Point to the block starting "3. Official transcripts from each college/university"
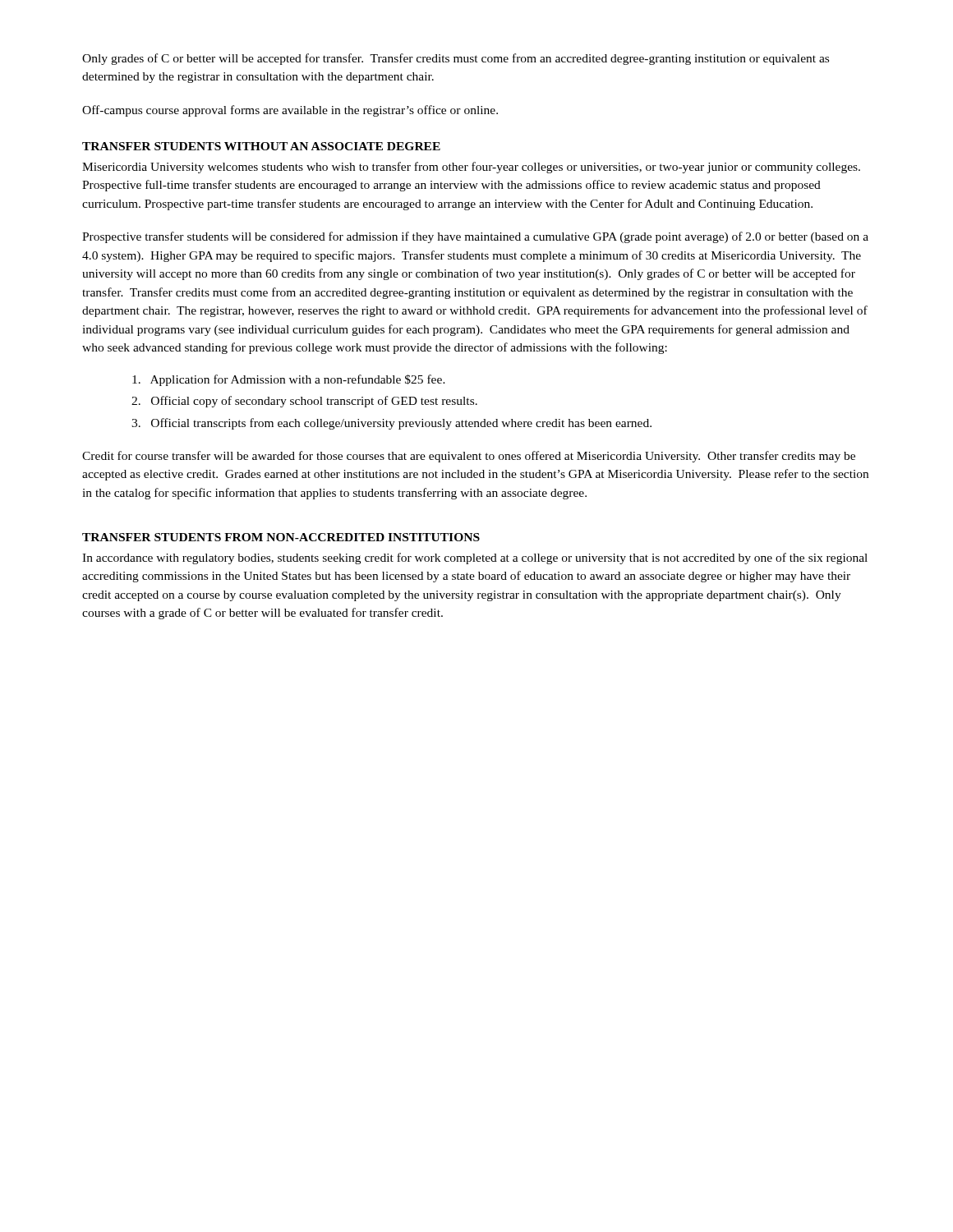Image resolution: width=953 pixels, height=1232 pixels. pos(392,422)
